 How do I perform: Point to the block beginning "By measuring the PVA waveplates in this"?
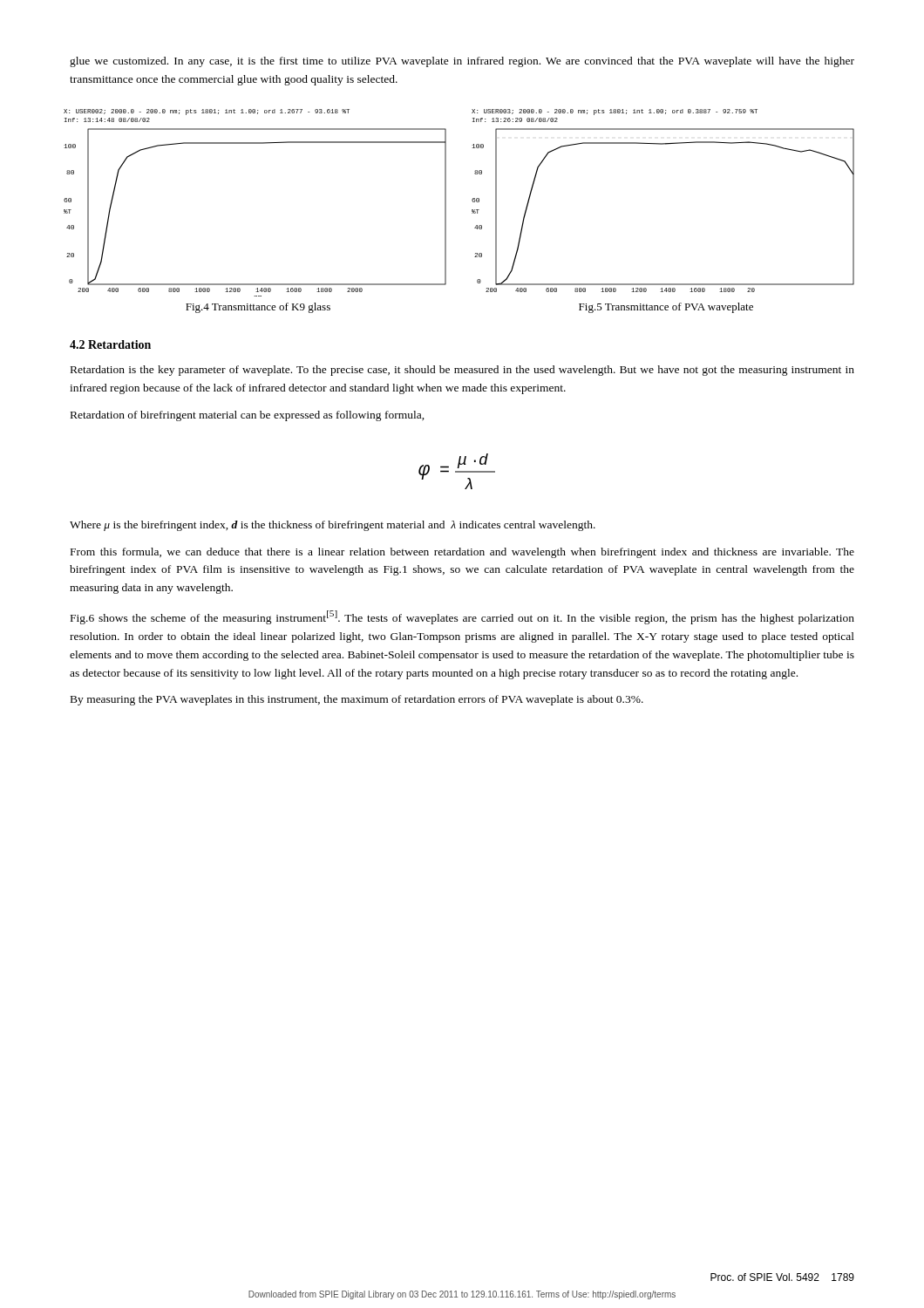[x=357, y=699]
